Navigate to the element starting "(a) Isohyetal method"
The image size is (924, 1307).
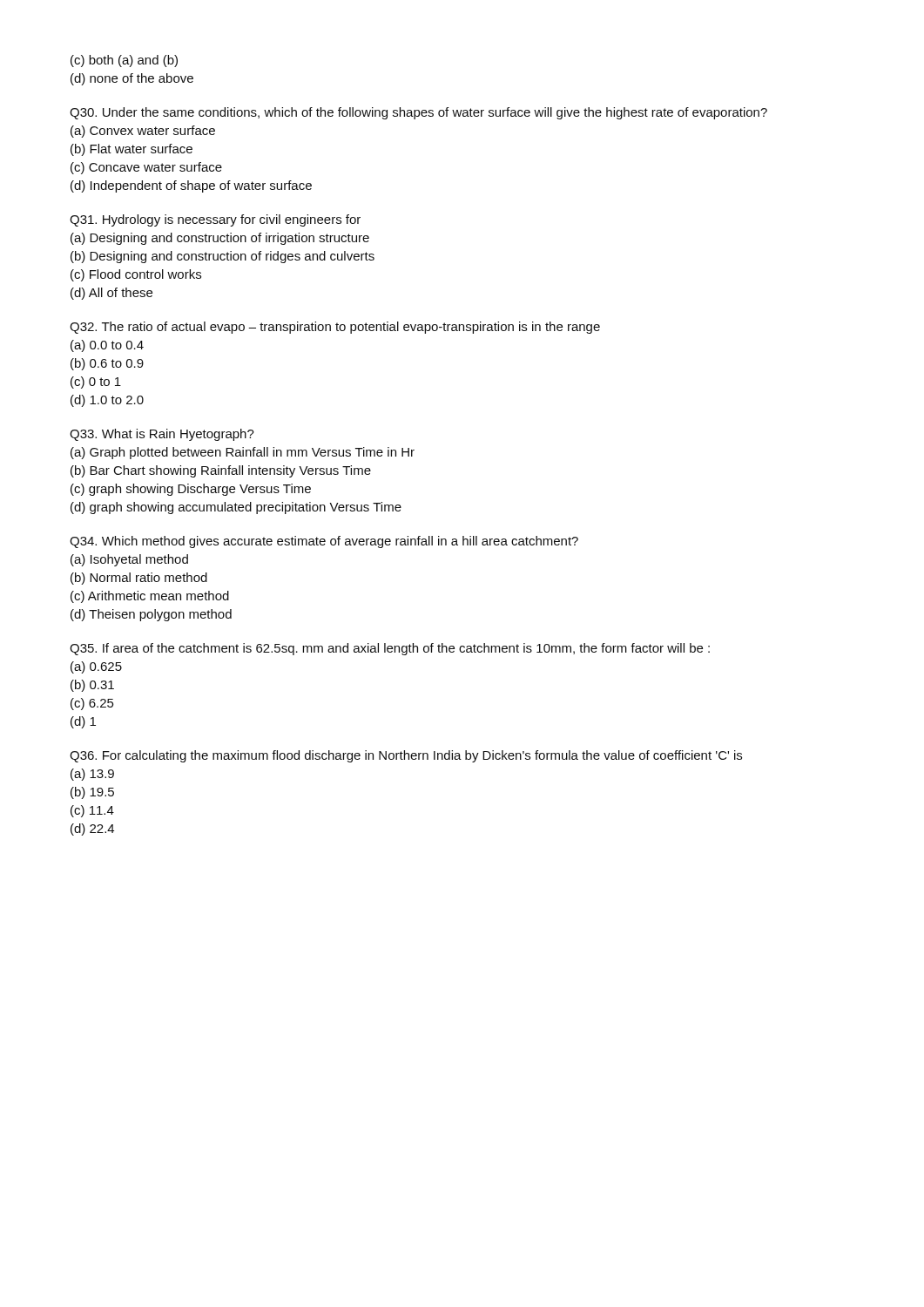click(x=129, y=559)
